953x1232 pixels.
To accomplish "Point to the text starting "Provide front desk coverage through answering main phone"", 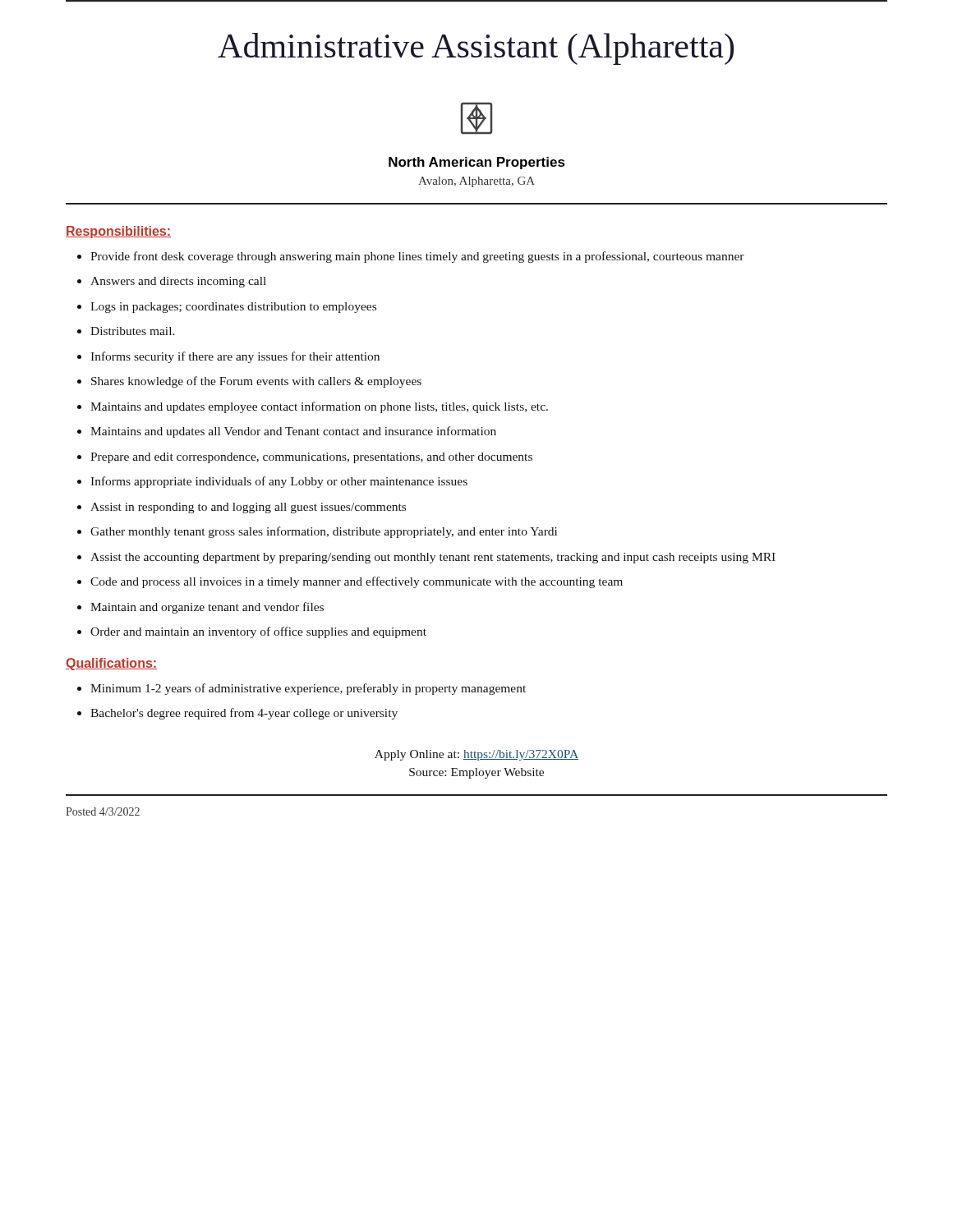I will click(417, 256).
